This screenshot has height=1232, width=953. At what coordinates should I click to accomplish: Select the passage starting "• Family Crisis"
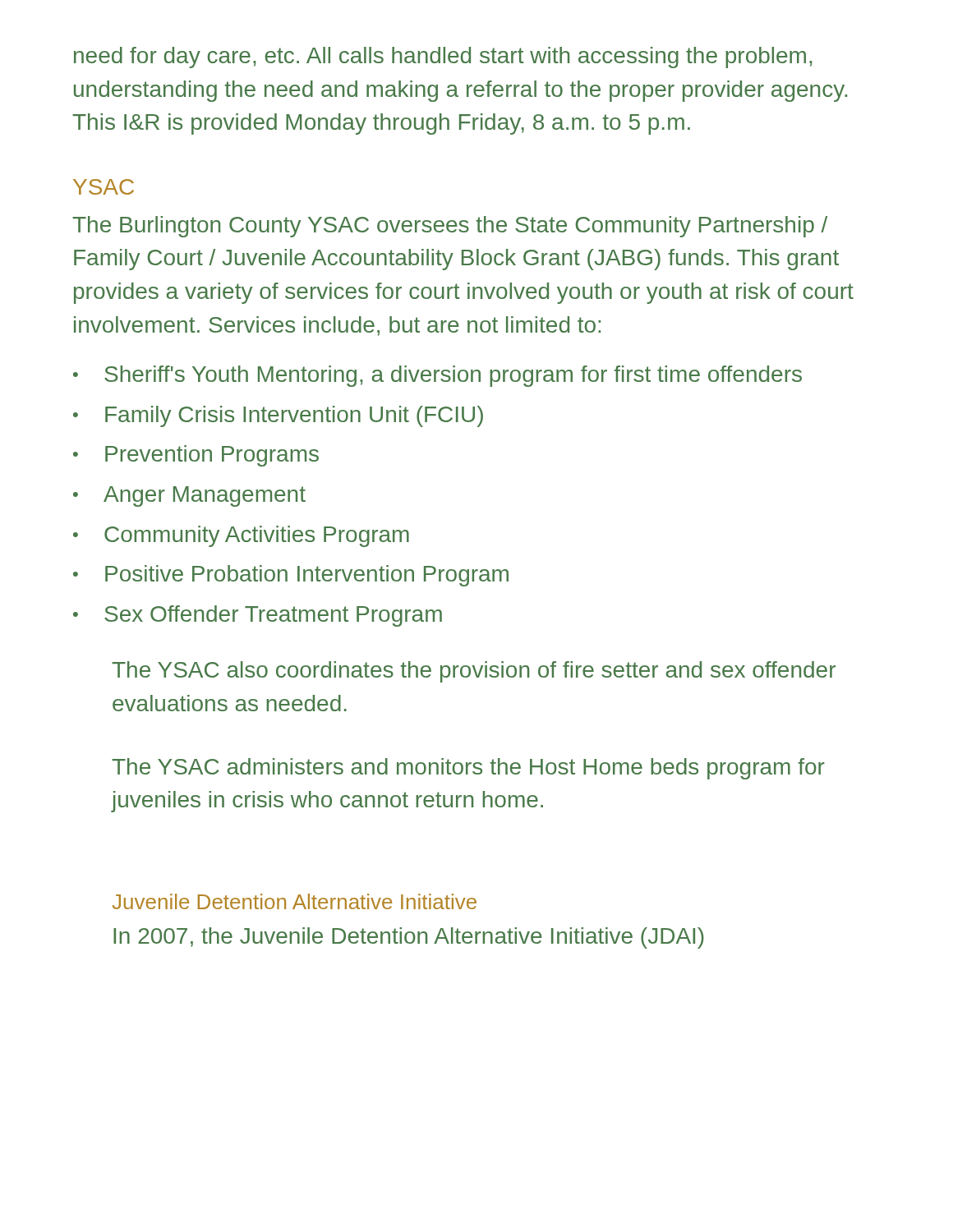tap(476, 415)
